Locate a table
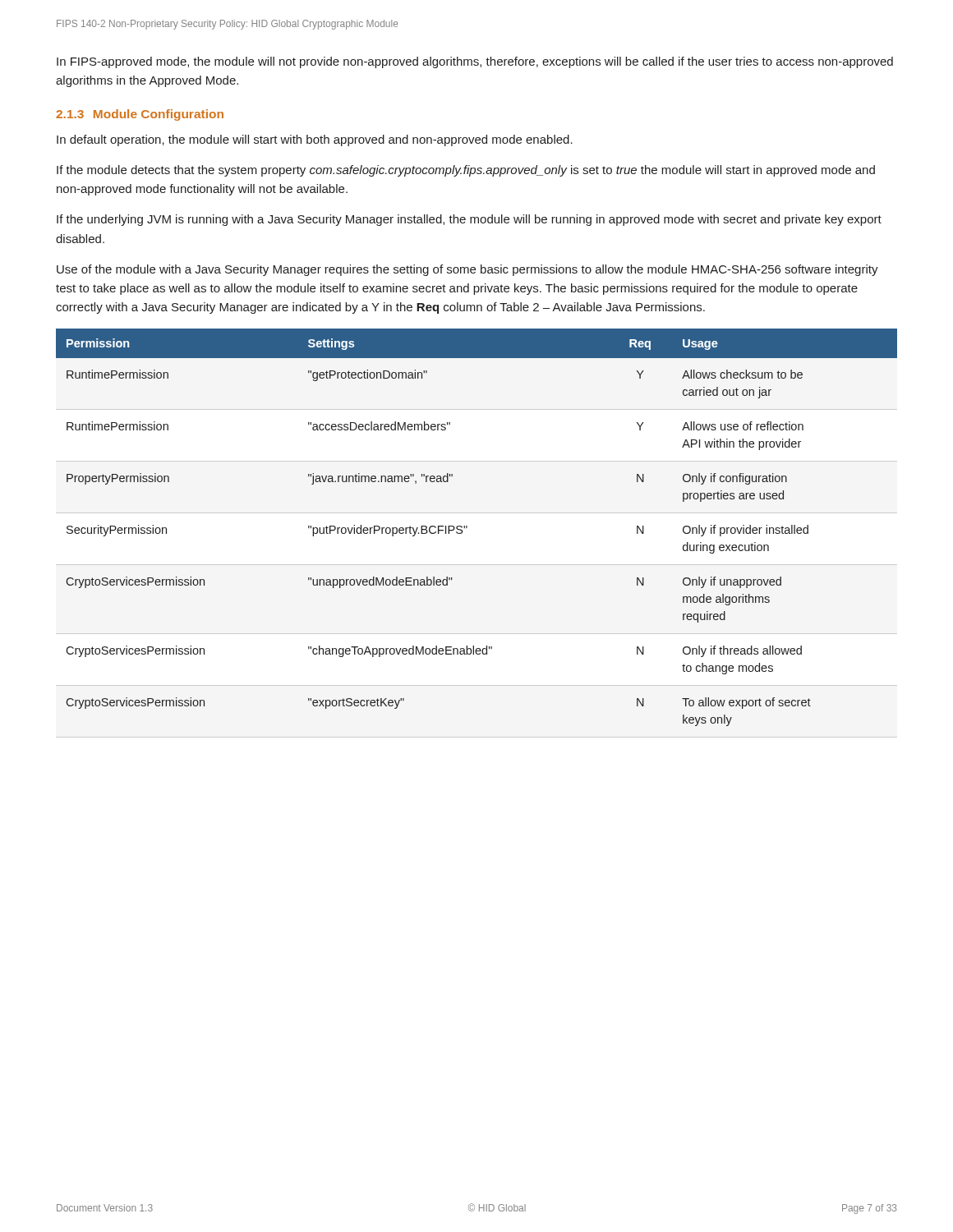The width and height of the screenshot is (953, 1232). [476, 533]
